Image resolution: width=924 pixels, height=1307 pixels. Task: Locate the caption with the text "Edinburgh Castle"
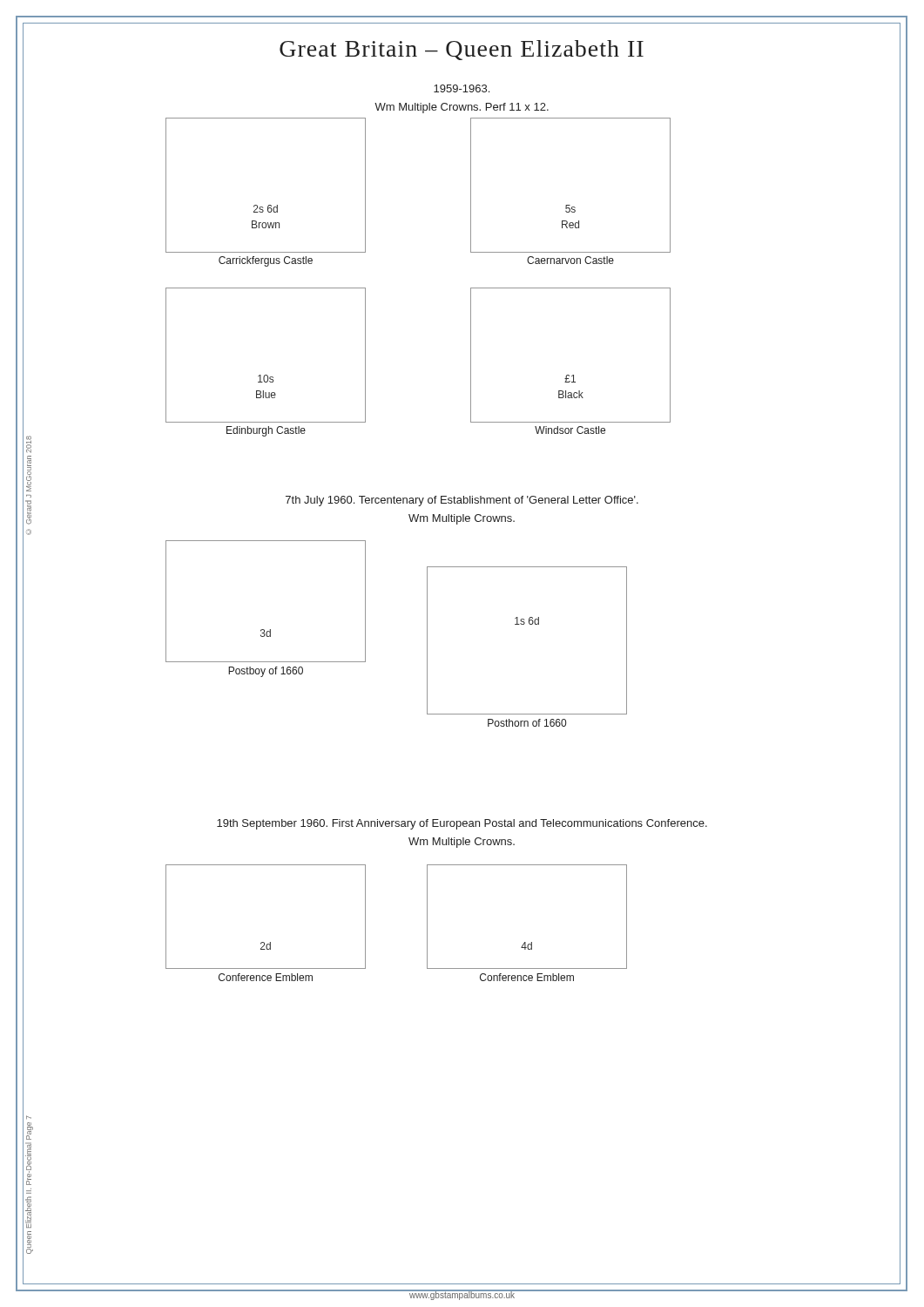[266, 430]
